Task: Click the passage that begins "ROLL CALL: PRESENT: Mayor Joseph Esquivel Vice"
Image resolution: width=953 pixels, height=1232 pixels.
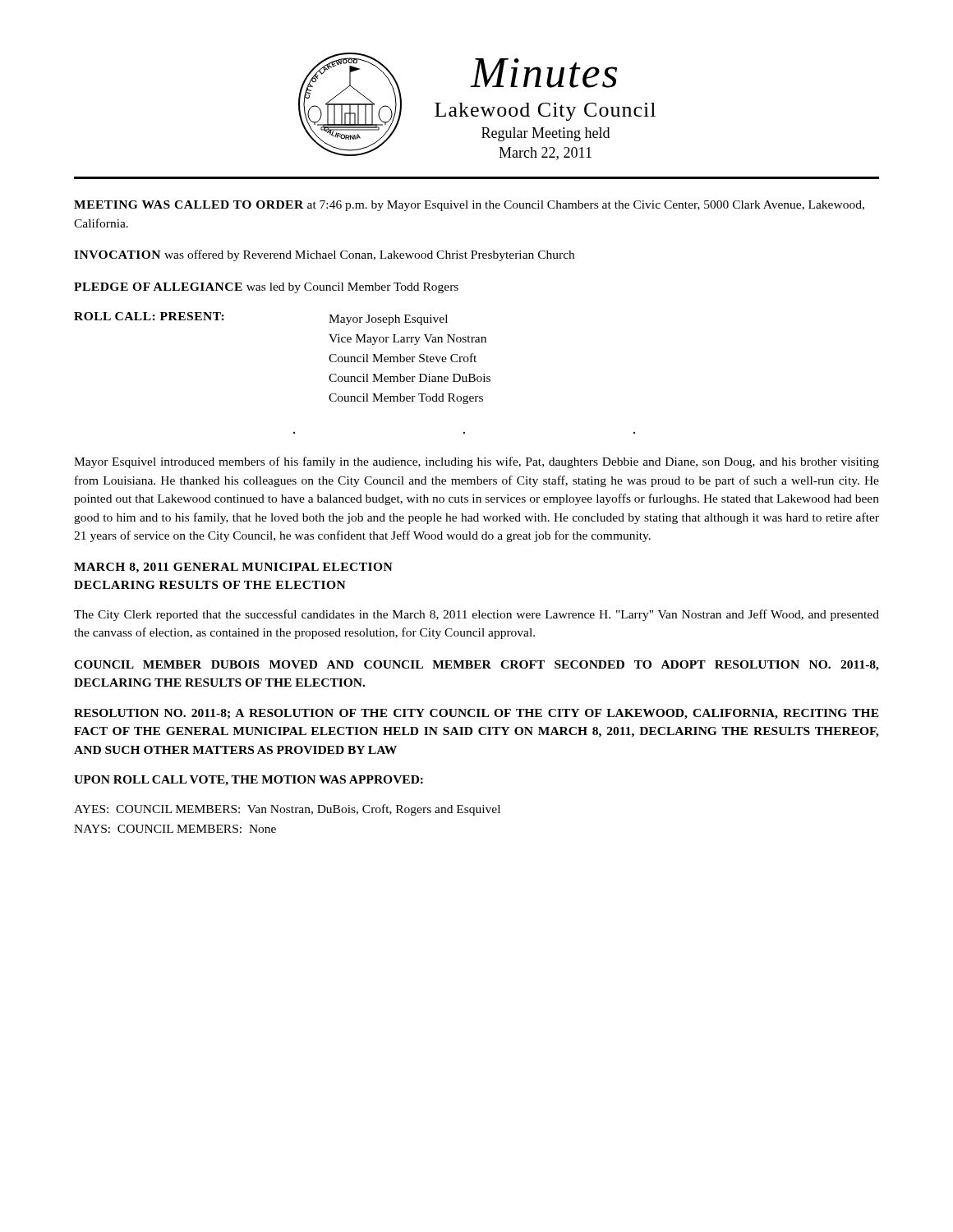Action: pyautogui.click(x=146, y=318)
